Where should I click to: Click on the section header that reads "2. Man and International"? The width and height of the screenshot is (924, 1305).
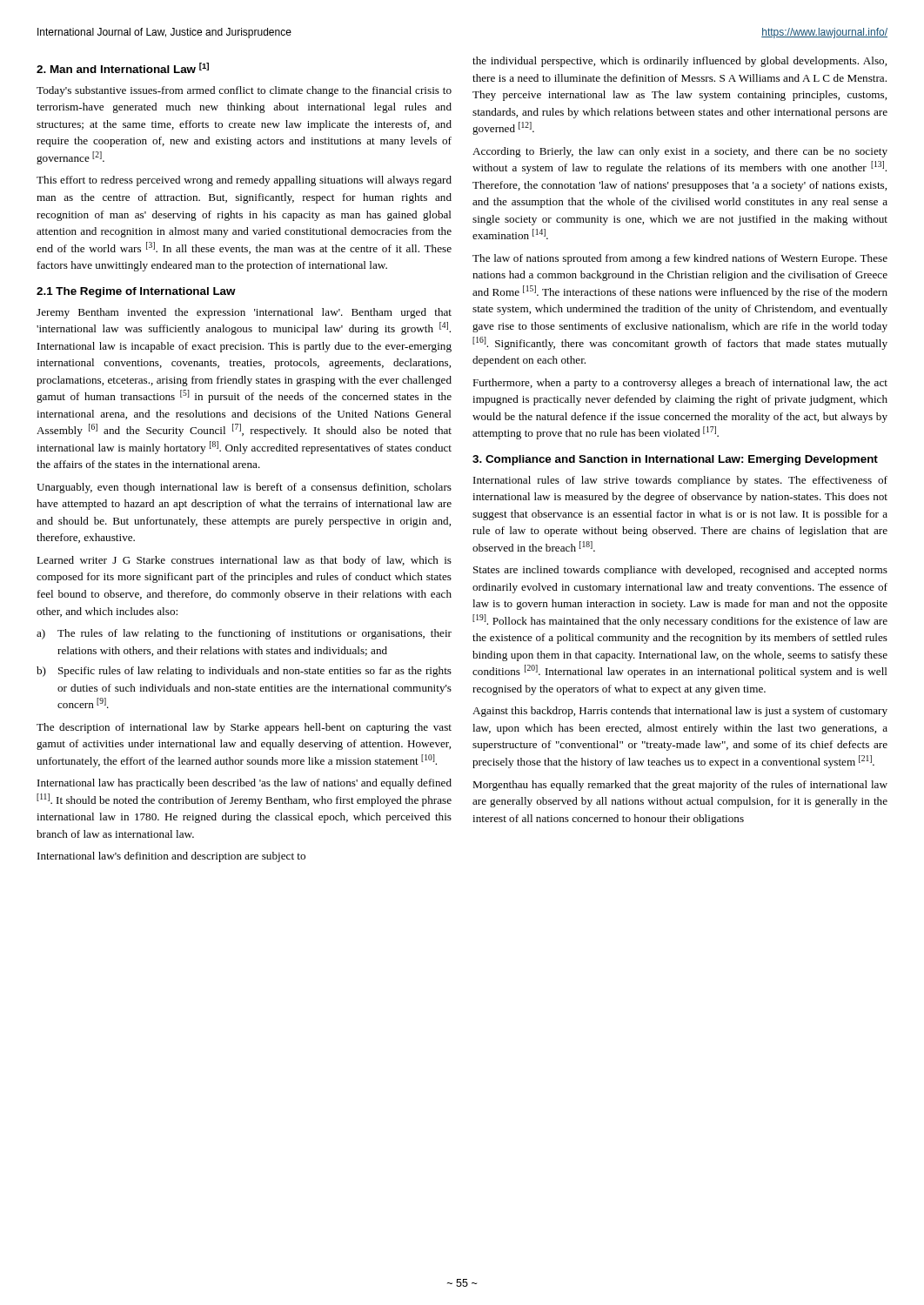pos(123,68)
